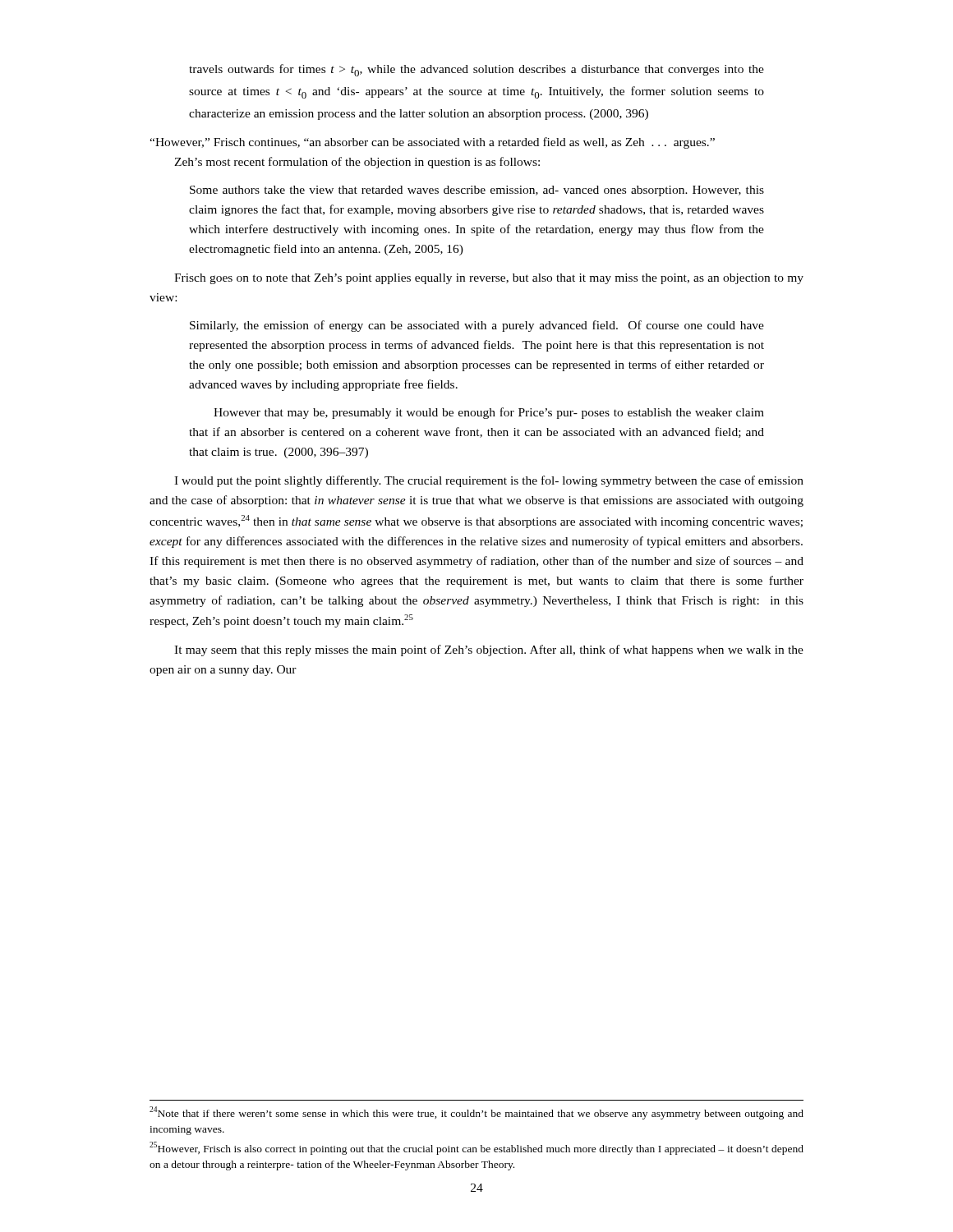Point to the text starting "Similarly, the emission of energy can be"

click(x=477, y=326)
